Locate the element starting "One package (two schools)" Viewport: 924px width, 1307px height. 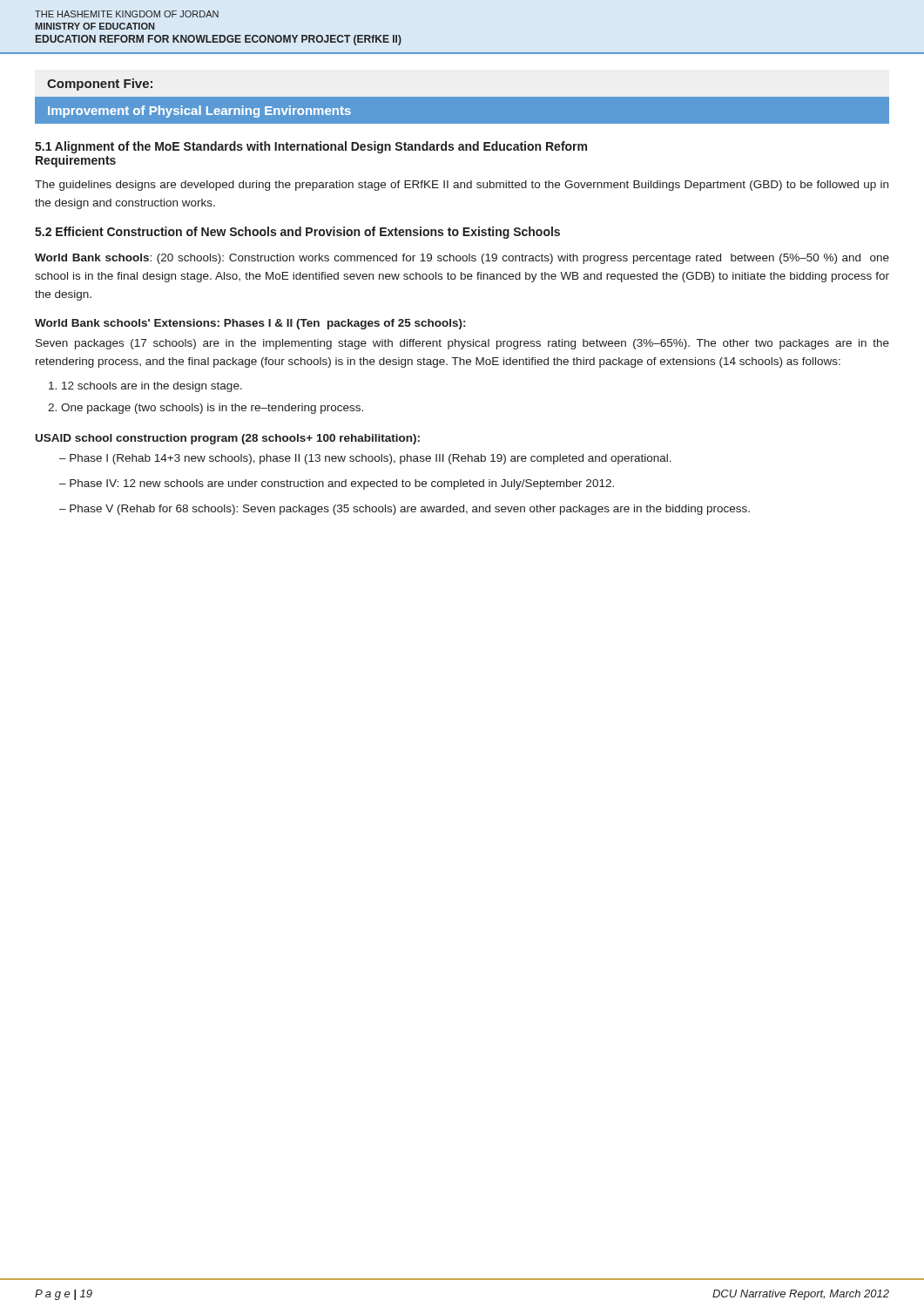[x=213, y=408]
